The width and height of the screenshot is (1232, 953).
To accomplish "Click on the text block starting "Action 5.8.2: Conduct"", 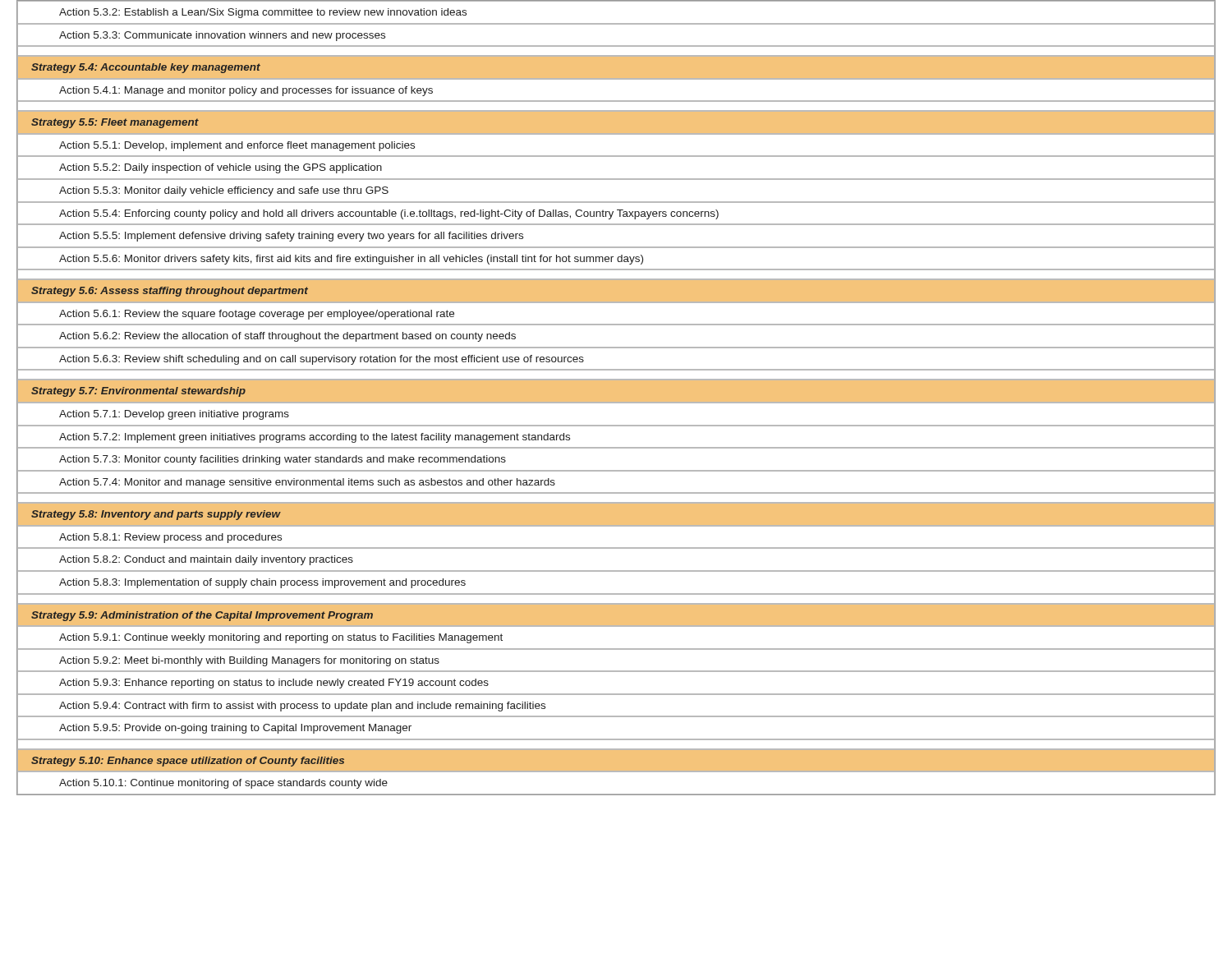I will click(206, 559).
